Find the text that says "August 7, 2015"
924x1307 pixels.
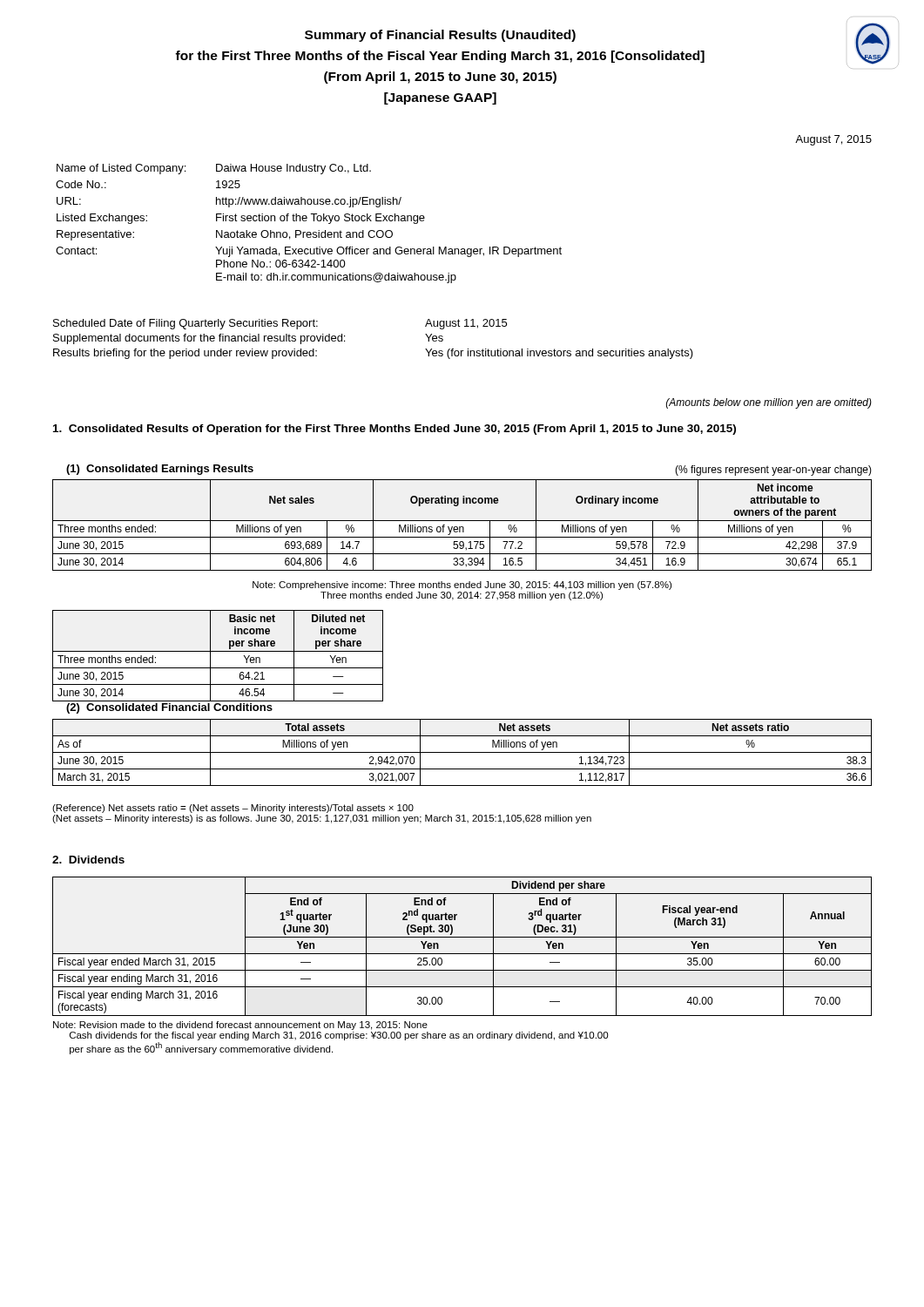(834, 139)
